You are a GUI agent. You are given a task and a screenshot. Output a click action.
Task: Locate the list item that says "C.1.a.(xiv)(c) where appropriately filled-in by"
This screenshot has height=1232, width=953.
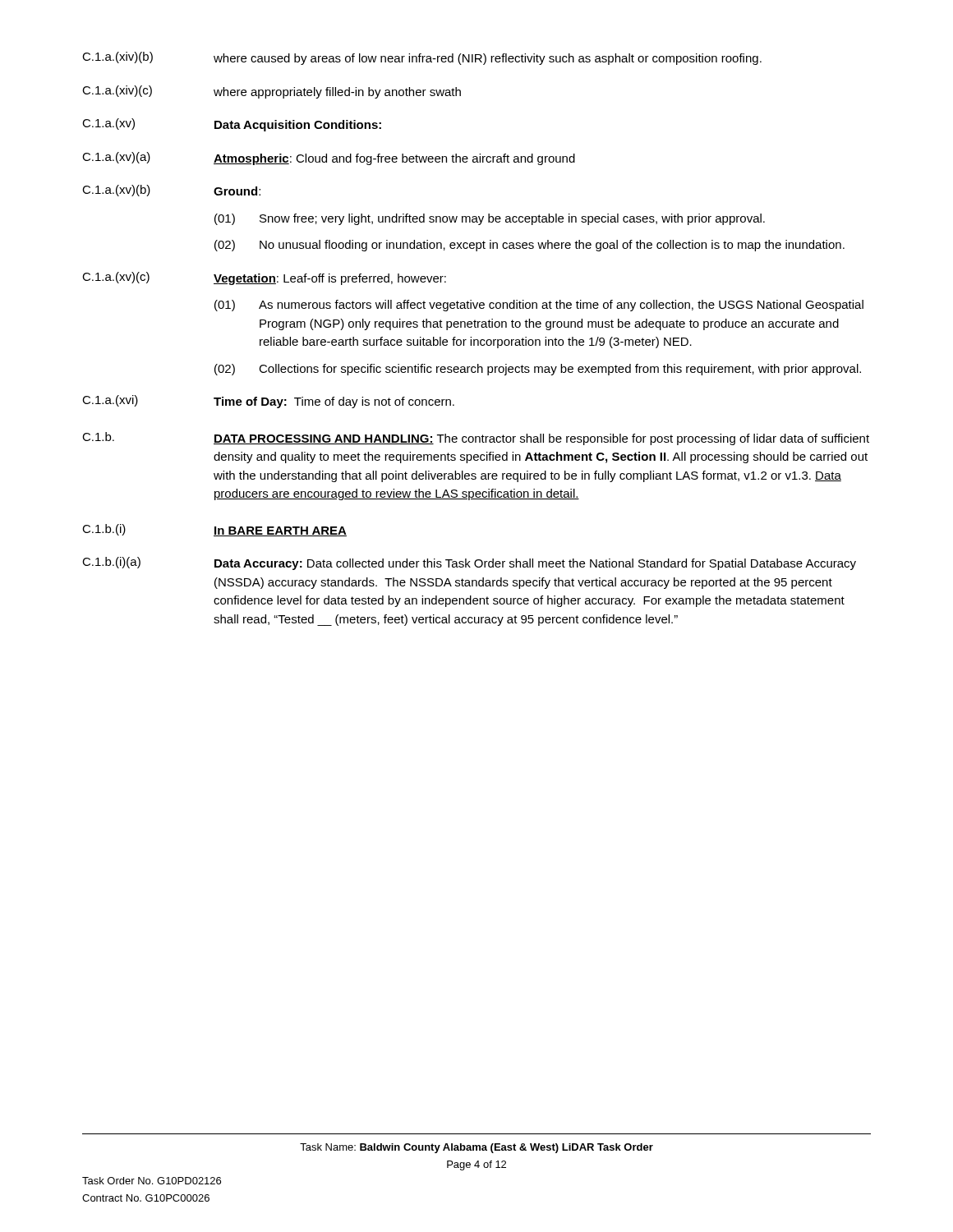tap(272, 92)
